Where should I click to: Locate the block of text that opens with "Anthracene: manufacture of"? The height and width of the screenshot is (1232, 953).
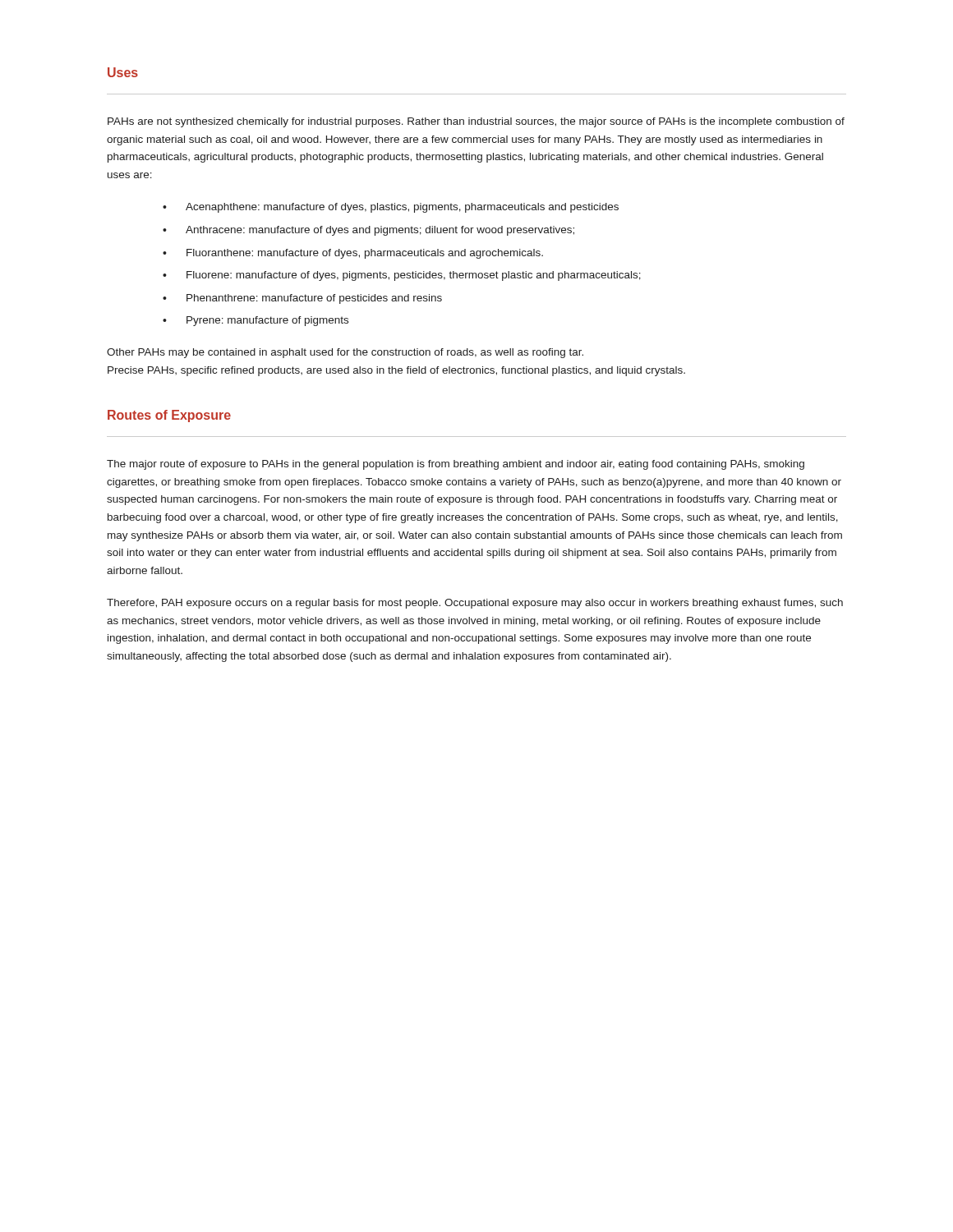point(358,230)
